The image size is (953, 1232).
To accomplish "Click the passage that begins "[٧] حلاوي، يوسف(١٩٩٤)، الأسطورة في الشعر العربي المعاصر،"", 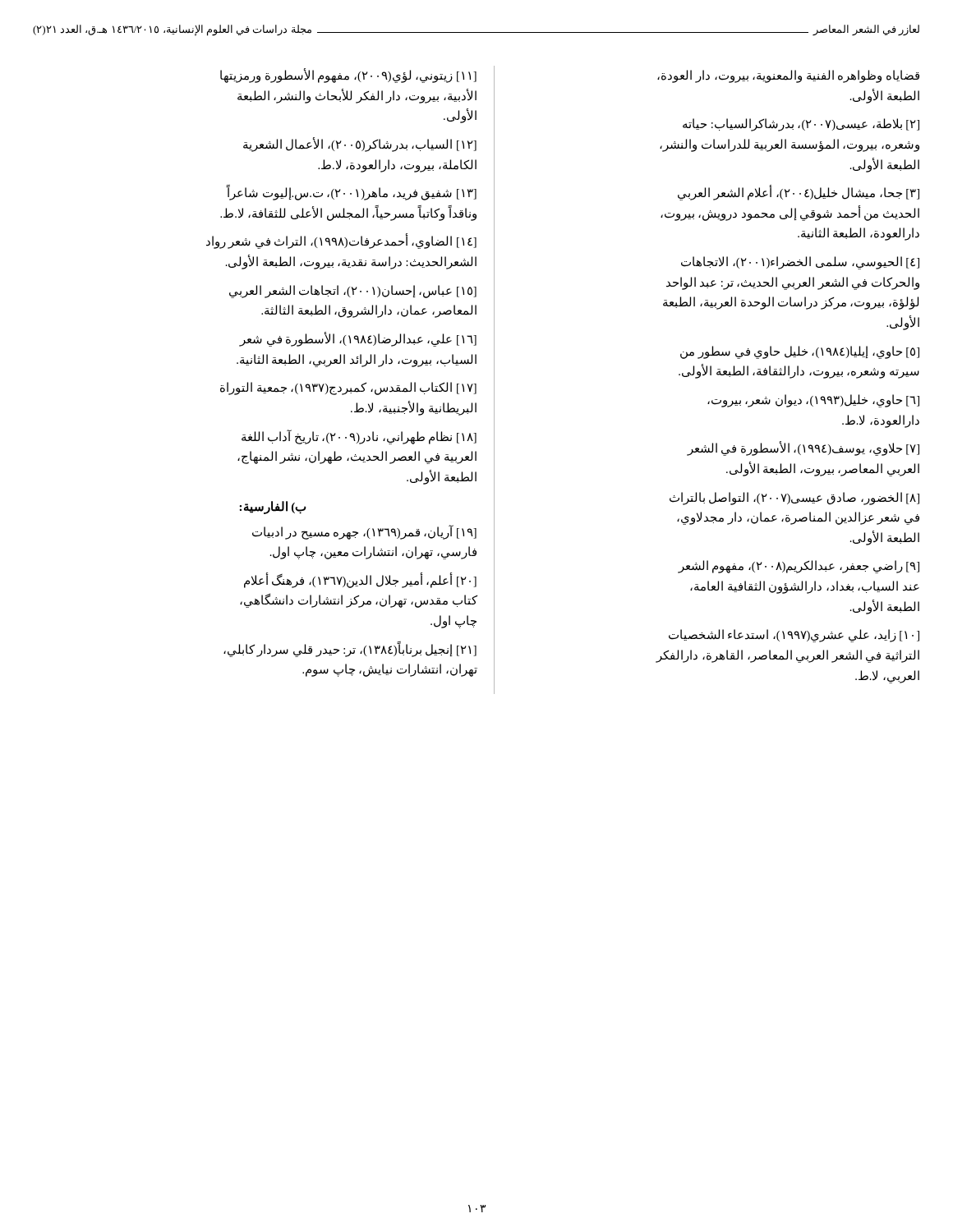I will point(804,459).
